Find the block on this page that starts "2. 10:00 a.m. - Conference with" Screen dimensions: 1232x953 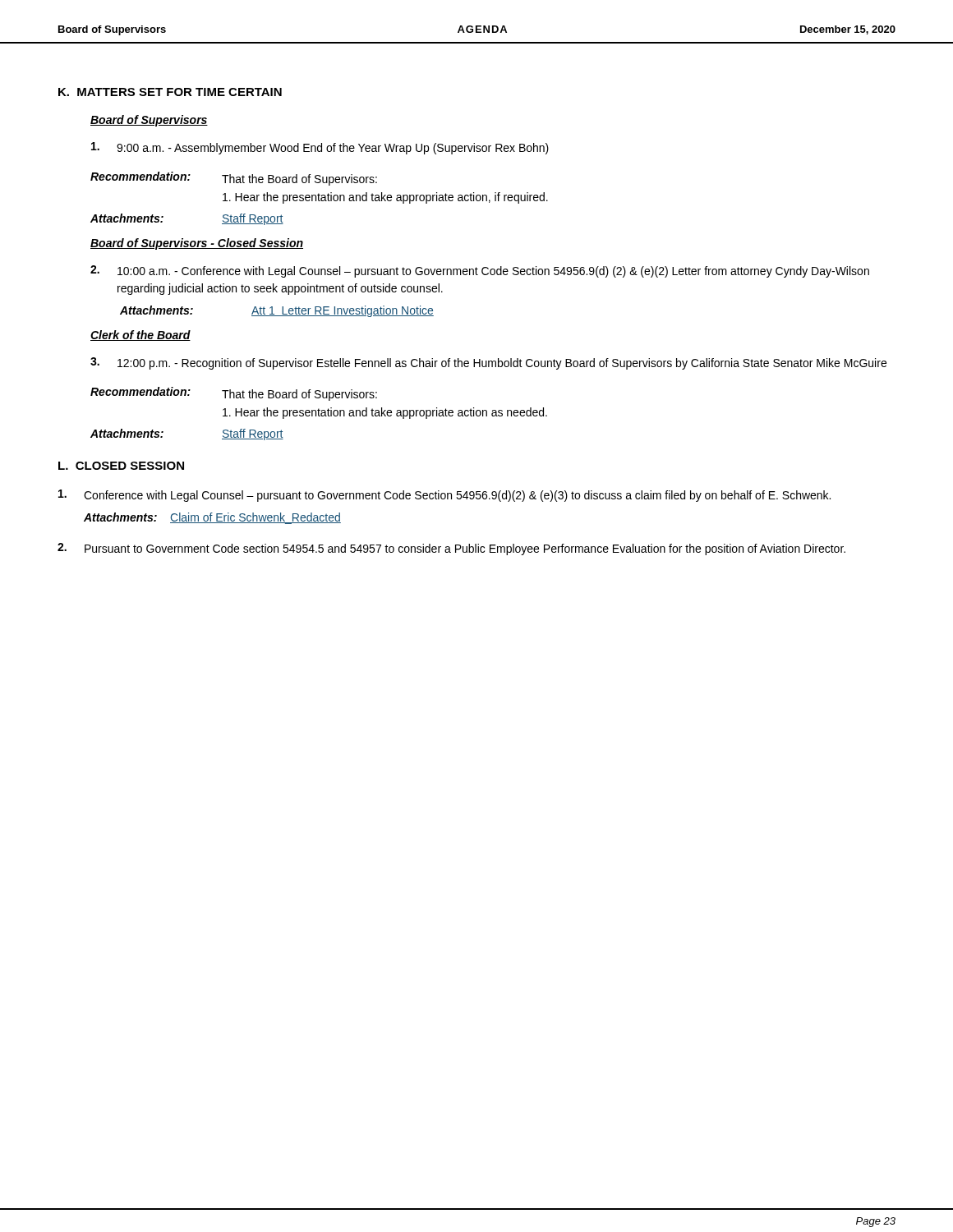pos(493,280)
